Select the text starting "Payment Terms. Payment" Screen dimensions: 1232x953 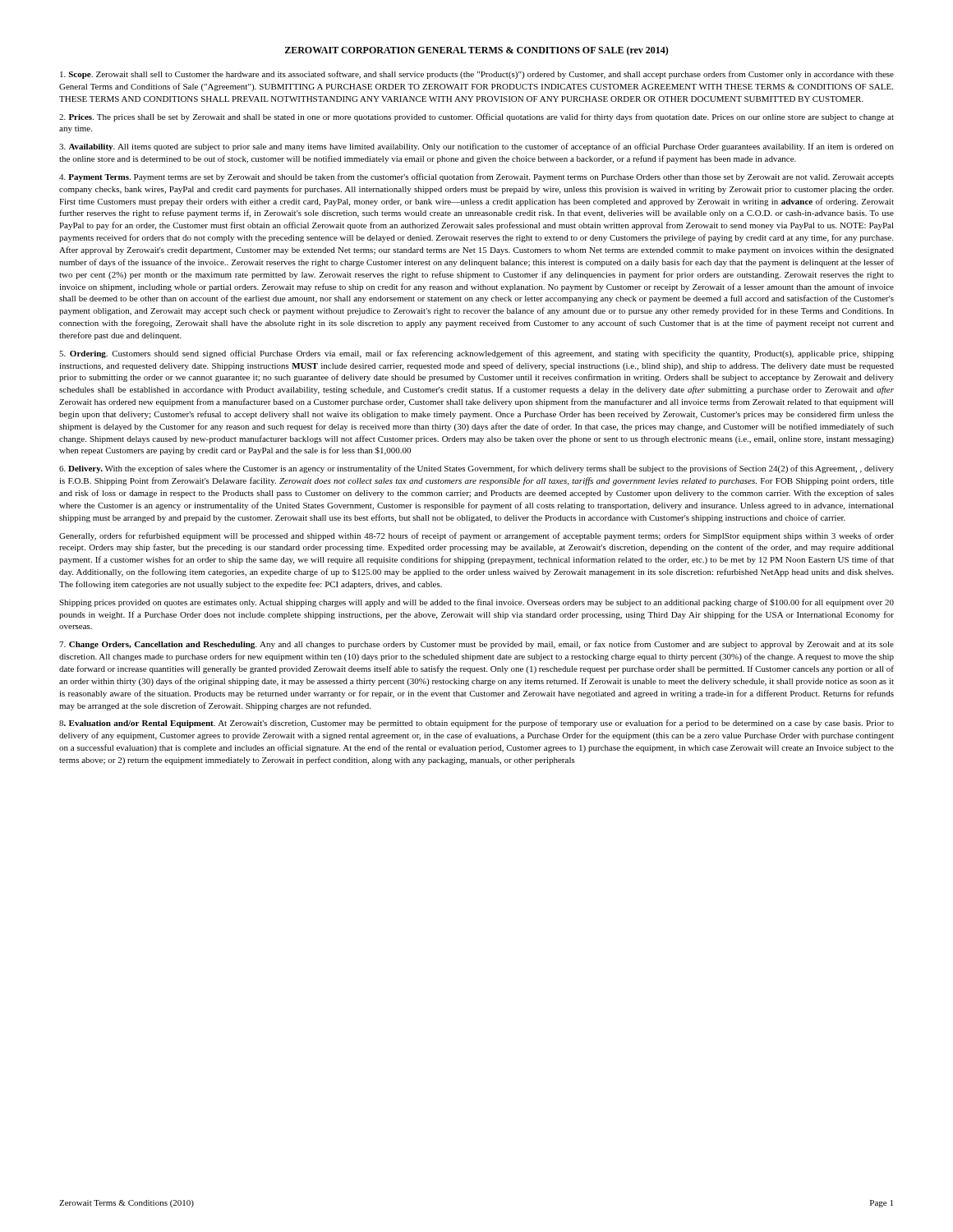click(476, 256)
